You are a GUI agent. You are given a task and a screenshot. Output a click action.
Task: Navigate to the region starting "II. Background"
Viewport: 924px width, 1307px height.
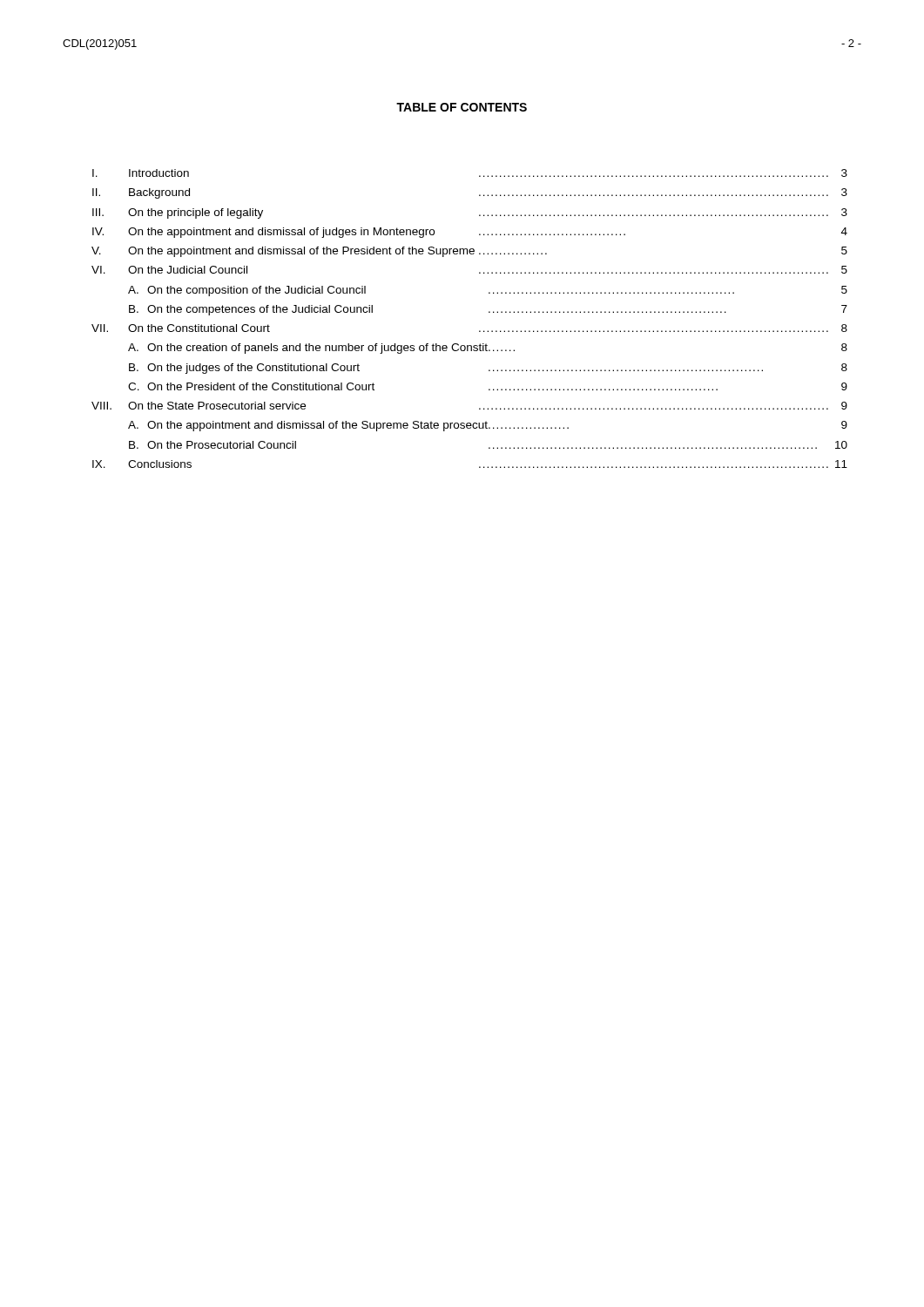click(469, 193)
